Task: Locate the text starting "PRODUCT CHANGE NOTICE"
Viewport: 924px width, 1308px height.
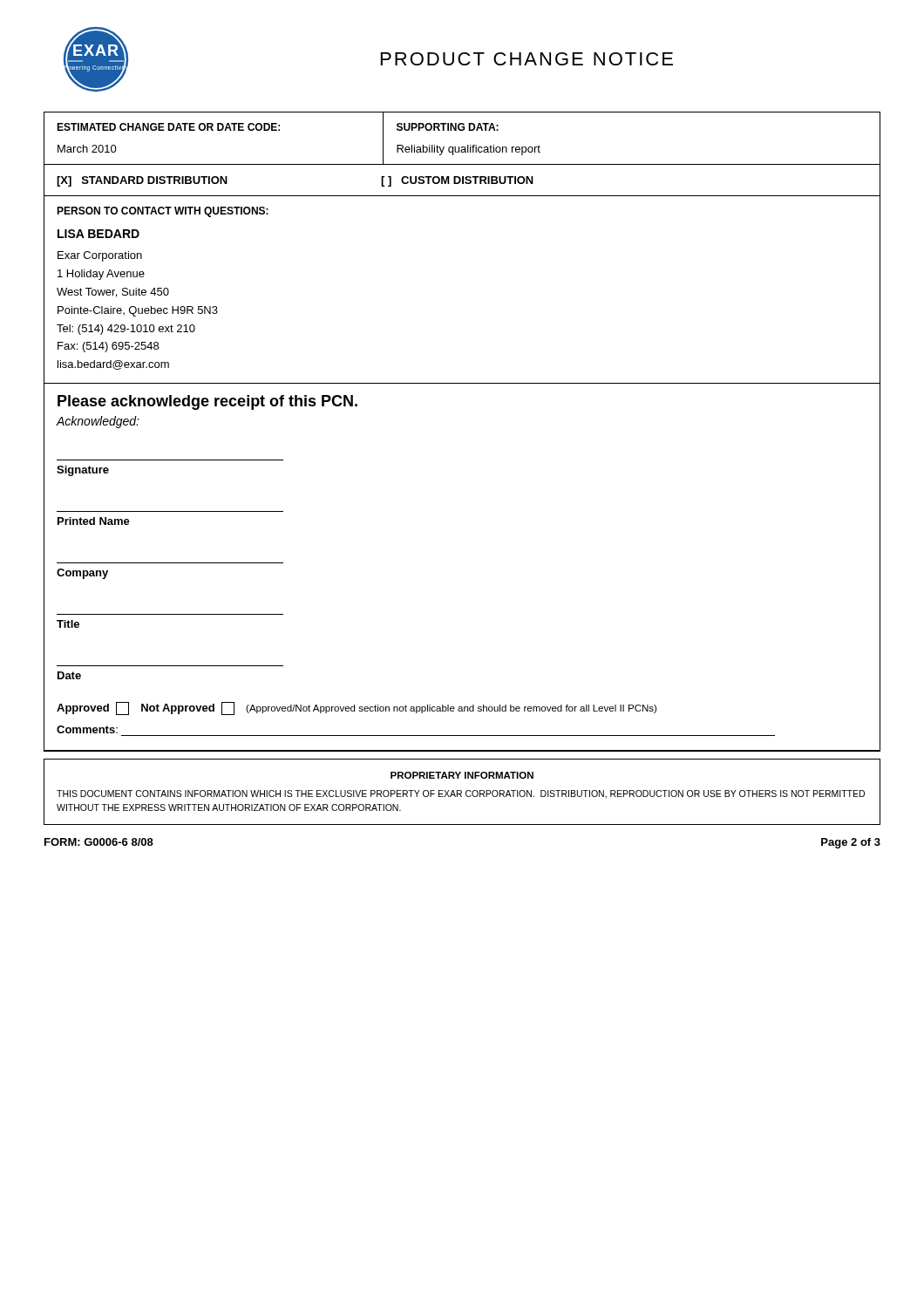Action: pos(527,59)
